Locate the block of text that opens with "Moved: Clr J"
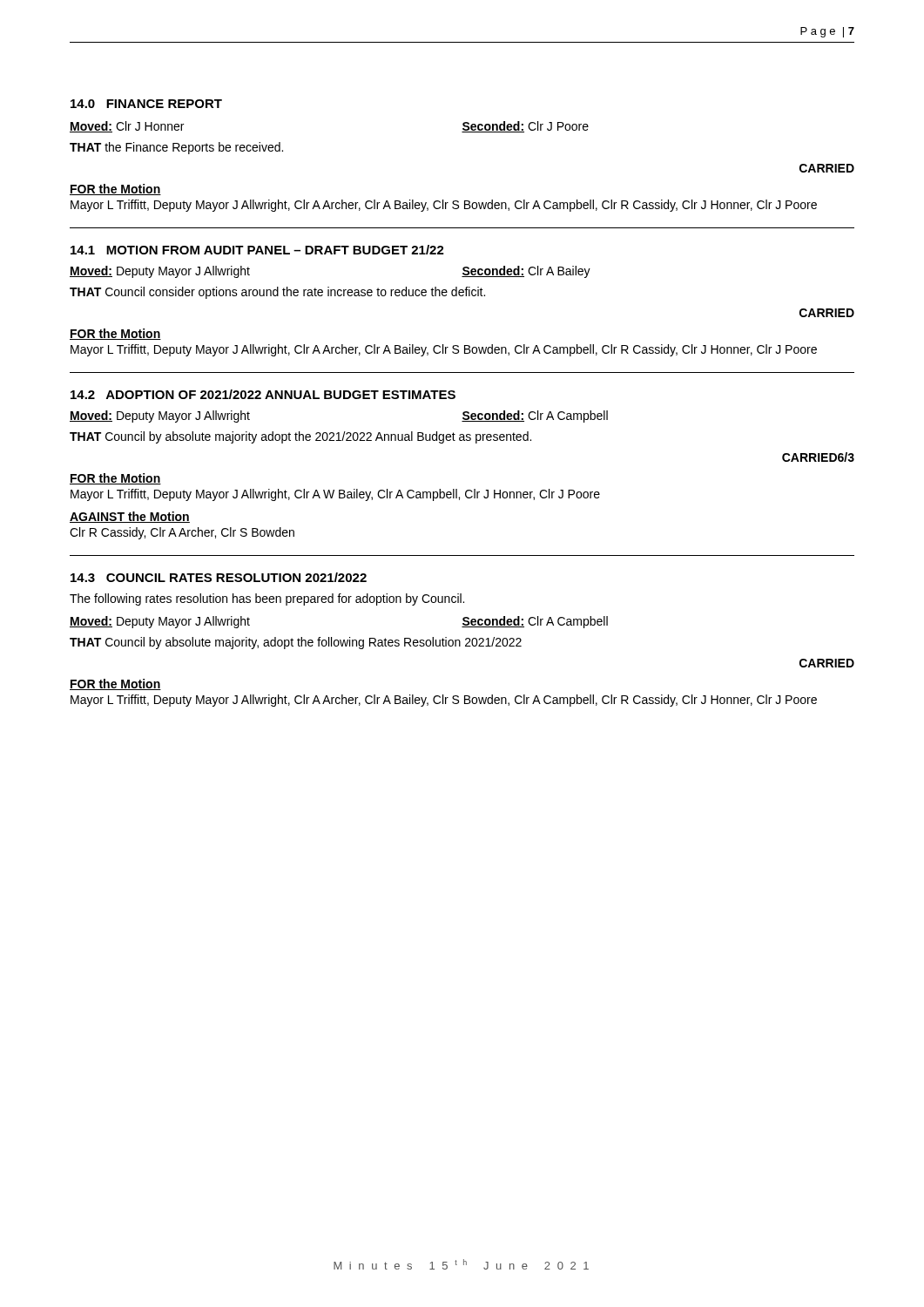The width and height of the screenshot is (924, 1307). click(462, 126)
